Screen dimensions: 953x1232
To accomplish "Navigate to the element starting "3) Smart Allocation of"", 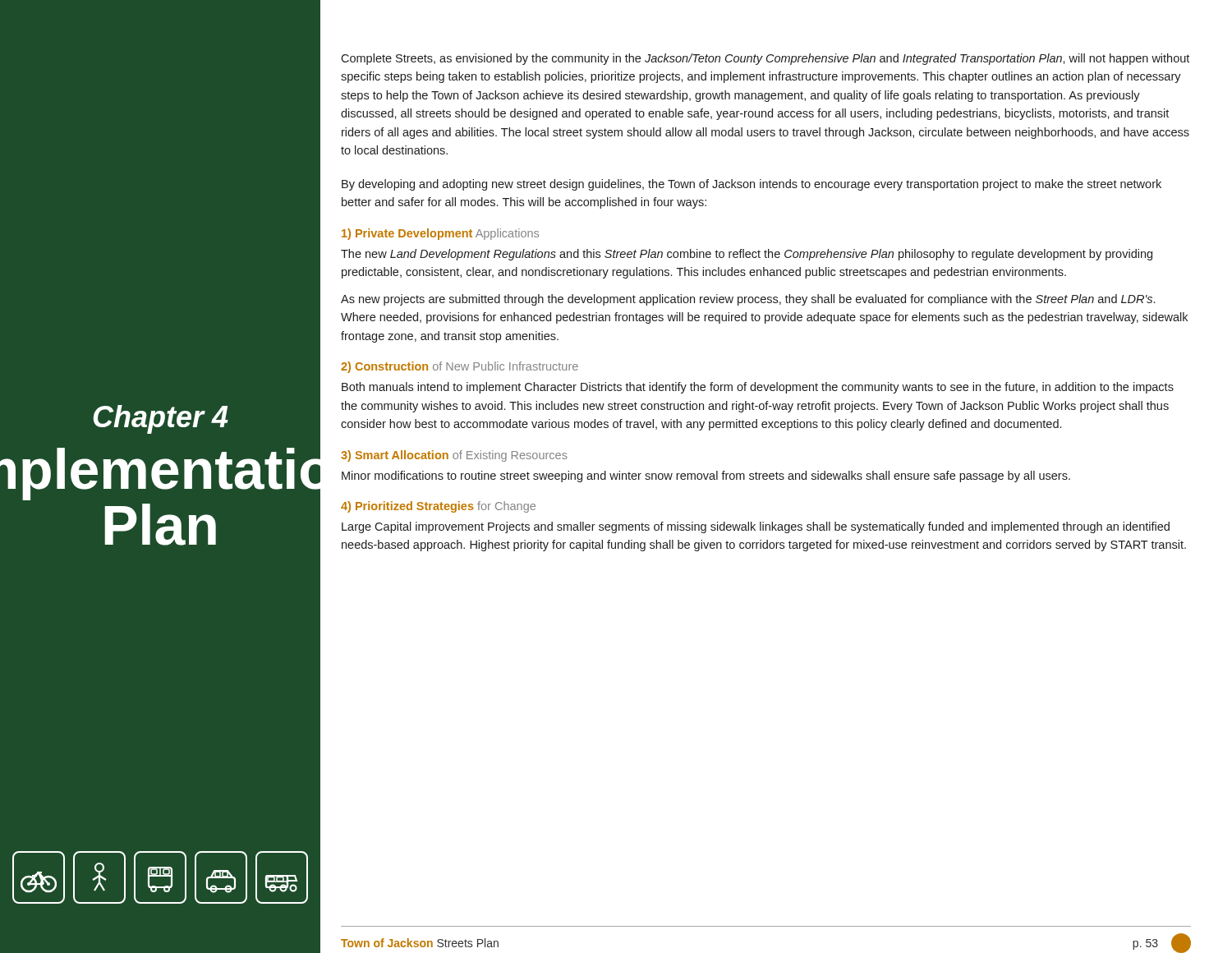I will pyautogui.click(x=454, y=455).
